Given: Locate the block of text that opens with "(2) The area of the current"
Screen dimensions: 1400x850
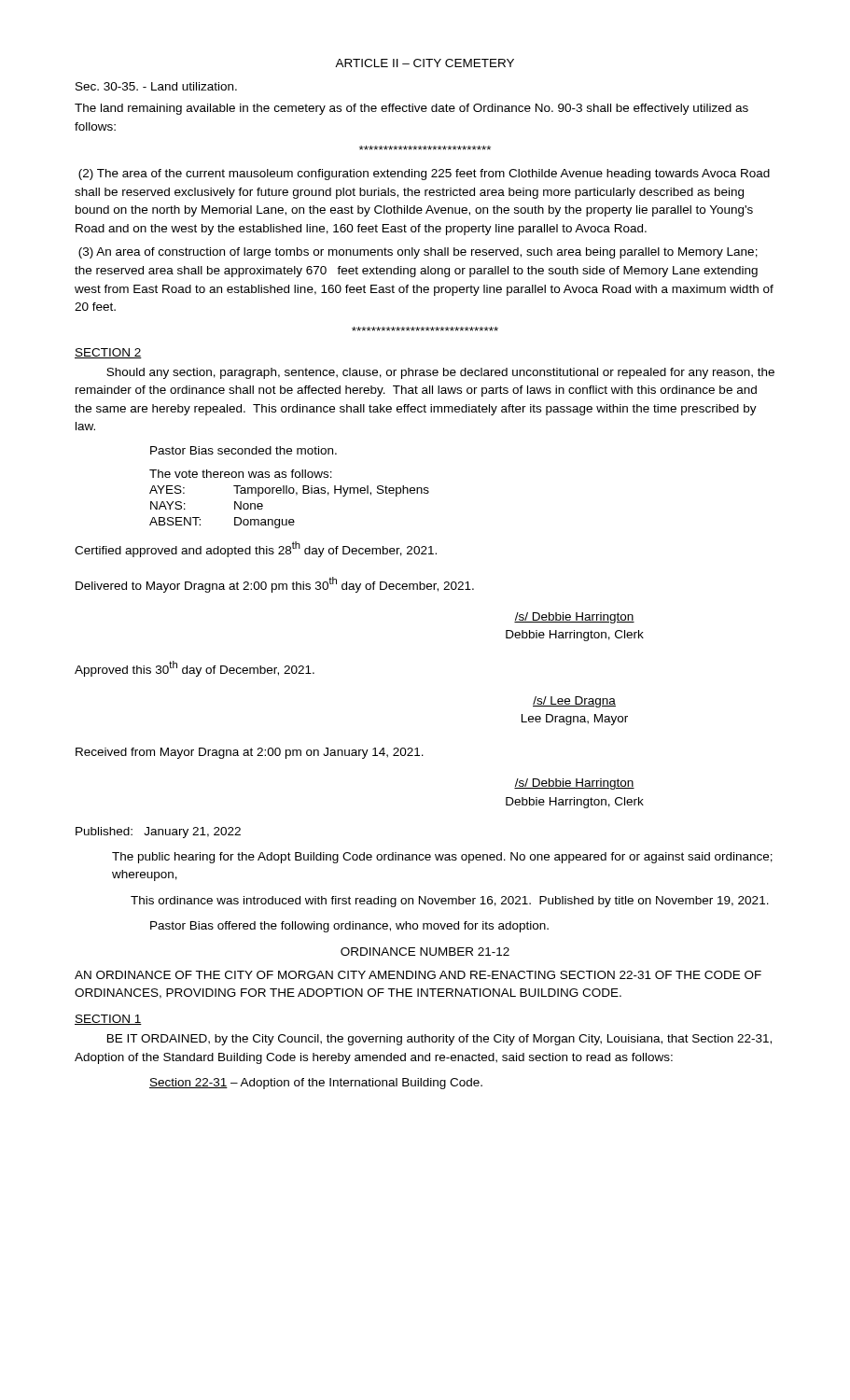Looking at the screenshot, I should tap(422, 201).
